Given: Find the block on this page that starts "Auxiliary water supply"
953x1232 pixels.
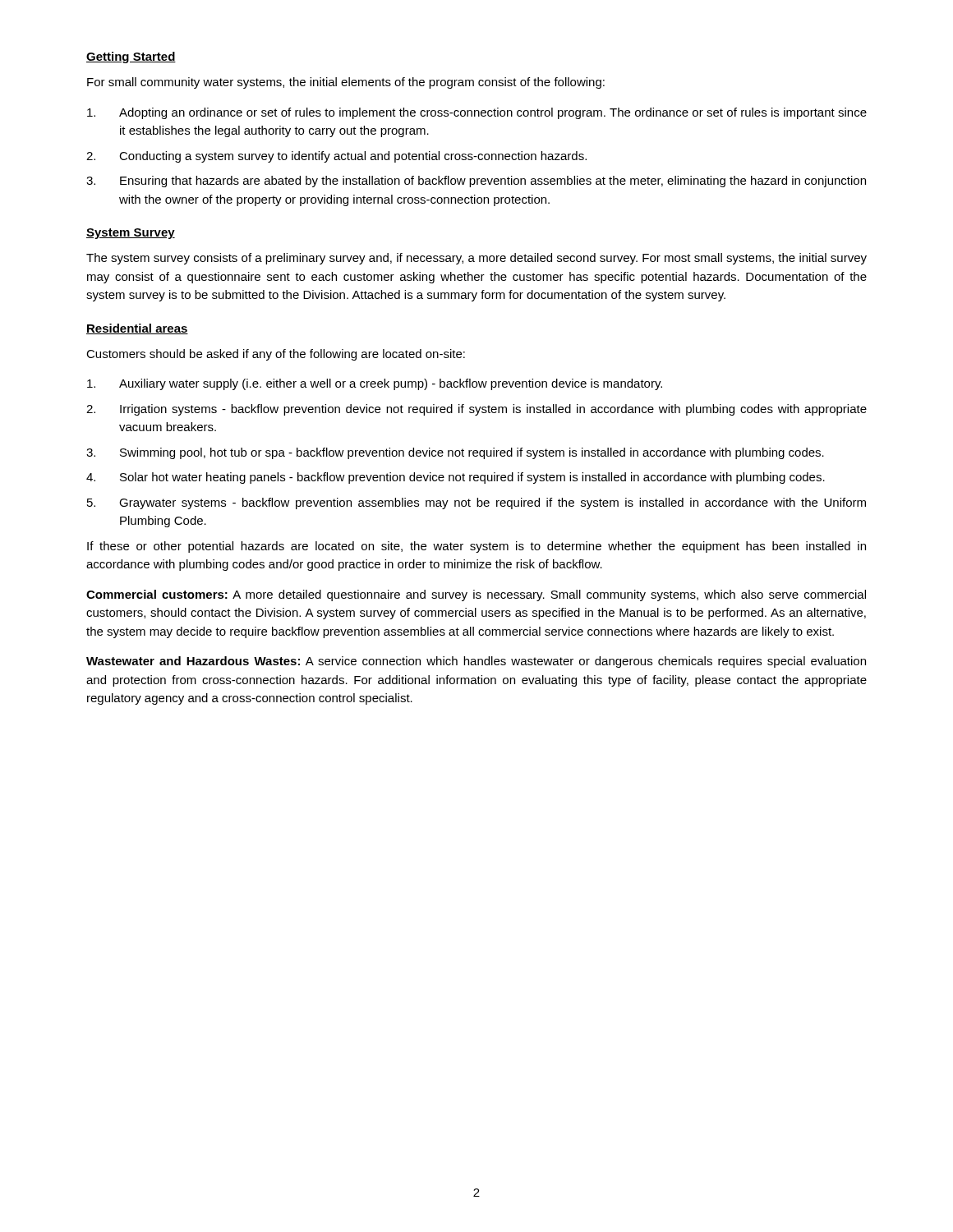Looking at the screenshot, I should tap(476, 384).
